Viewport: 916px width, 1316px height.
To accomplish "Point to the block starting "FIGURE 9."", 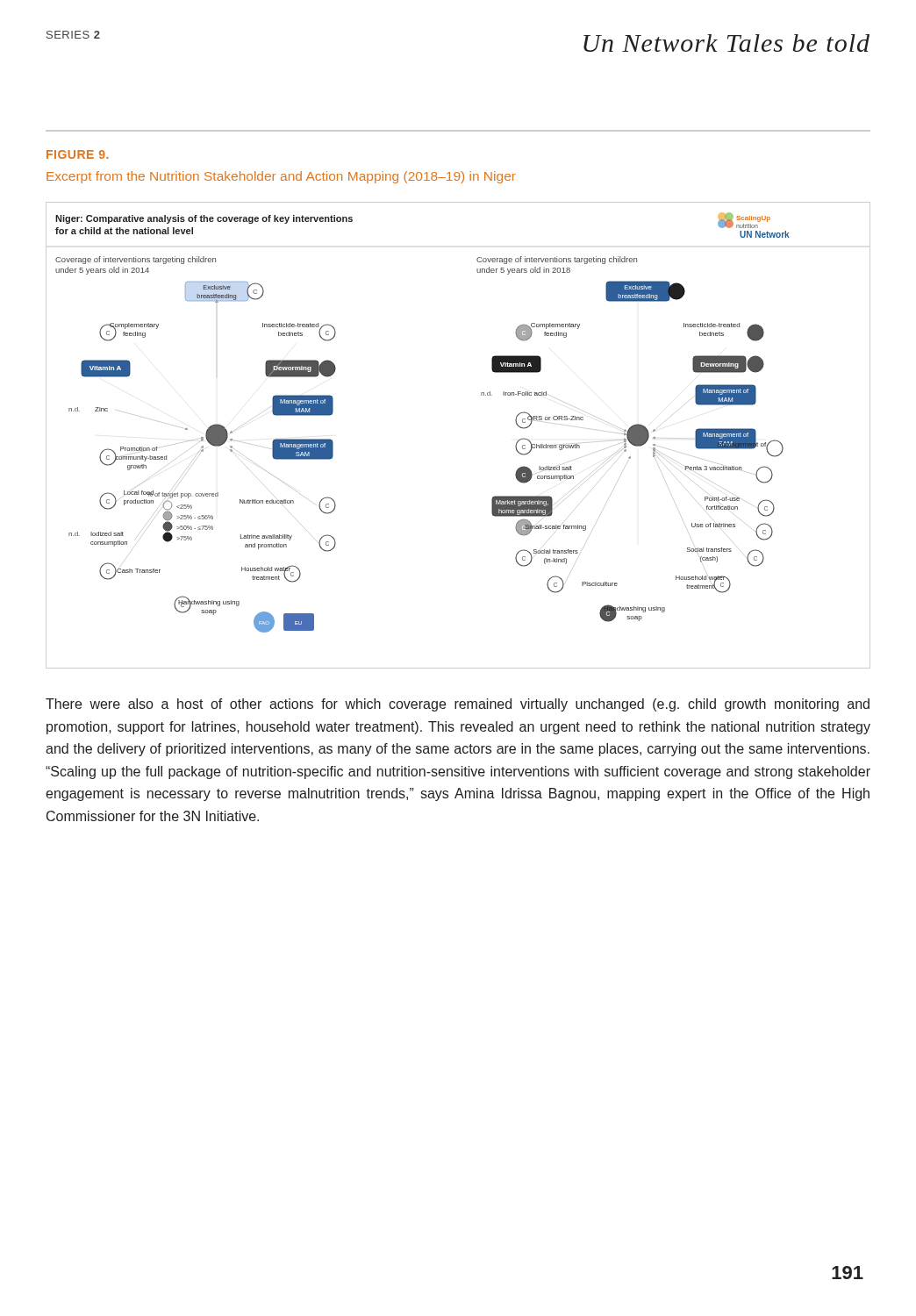I will tap(78, 154).
